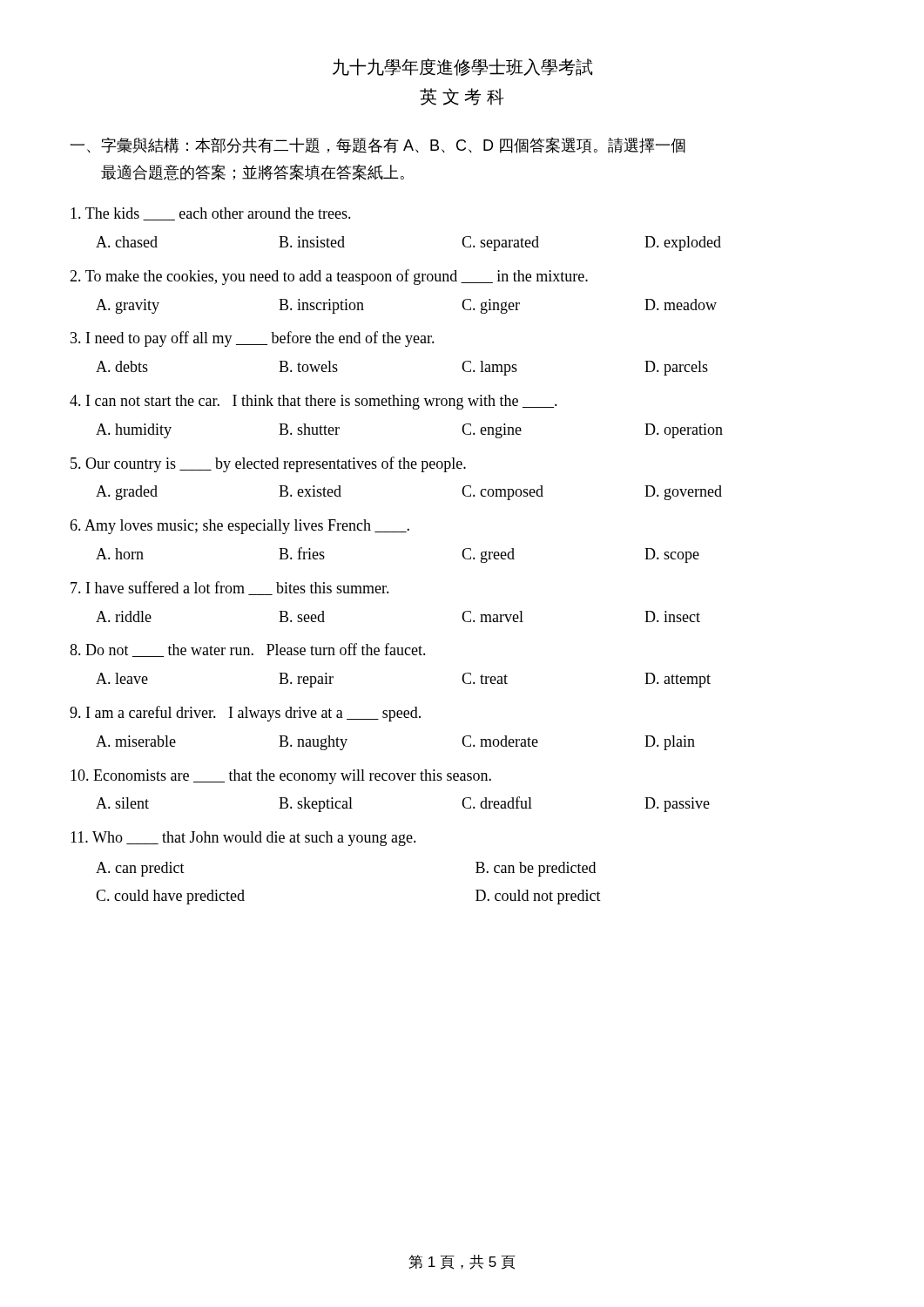
Task: Find the list item that reads "7. I have suffered a lot from"
Action: 462,603
